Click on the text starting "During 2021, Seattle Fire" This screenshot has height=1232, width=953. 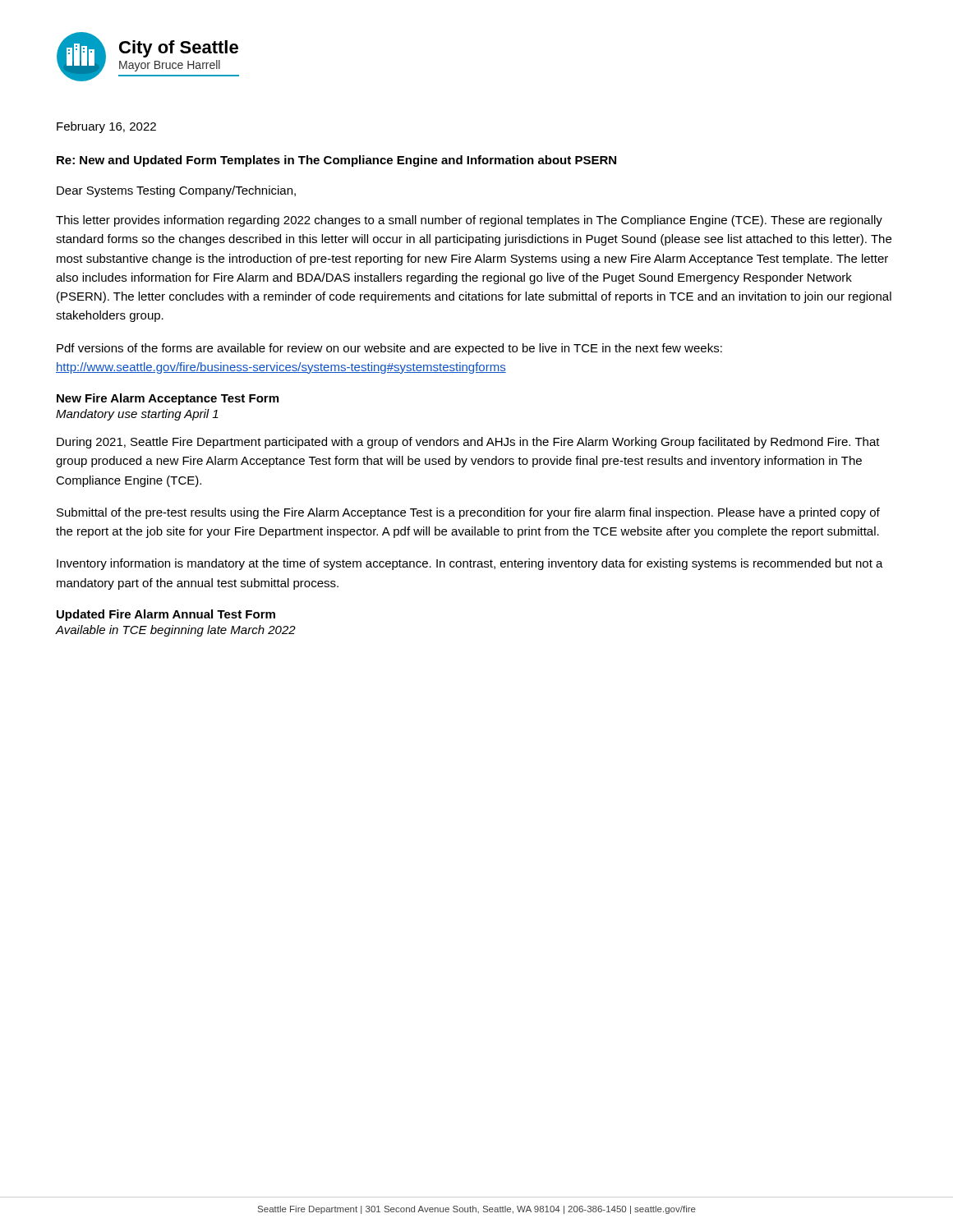pos(468,461)
